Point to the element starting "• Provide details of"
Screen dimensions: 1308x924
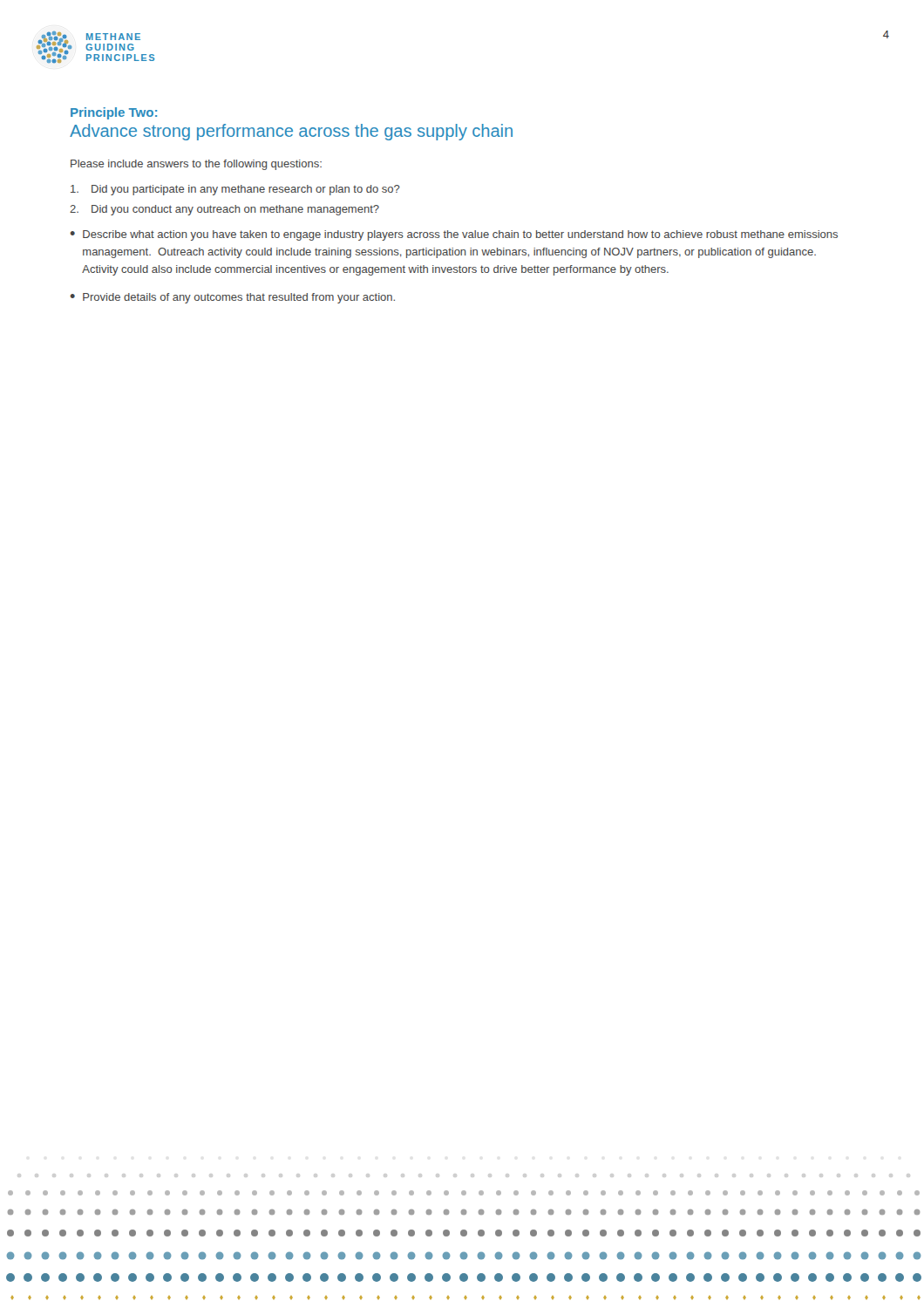click(233, 298)
